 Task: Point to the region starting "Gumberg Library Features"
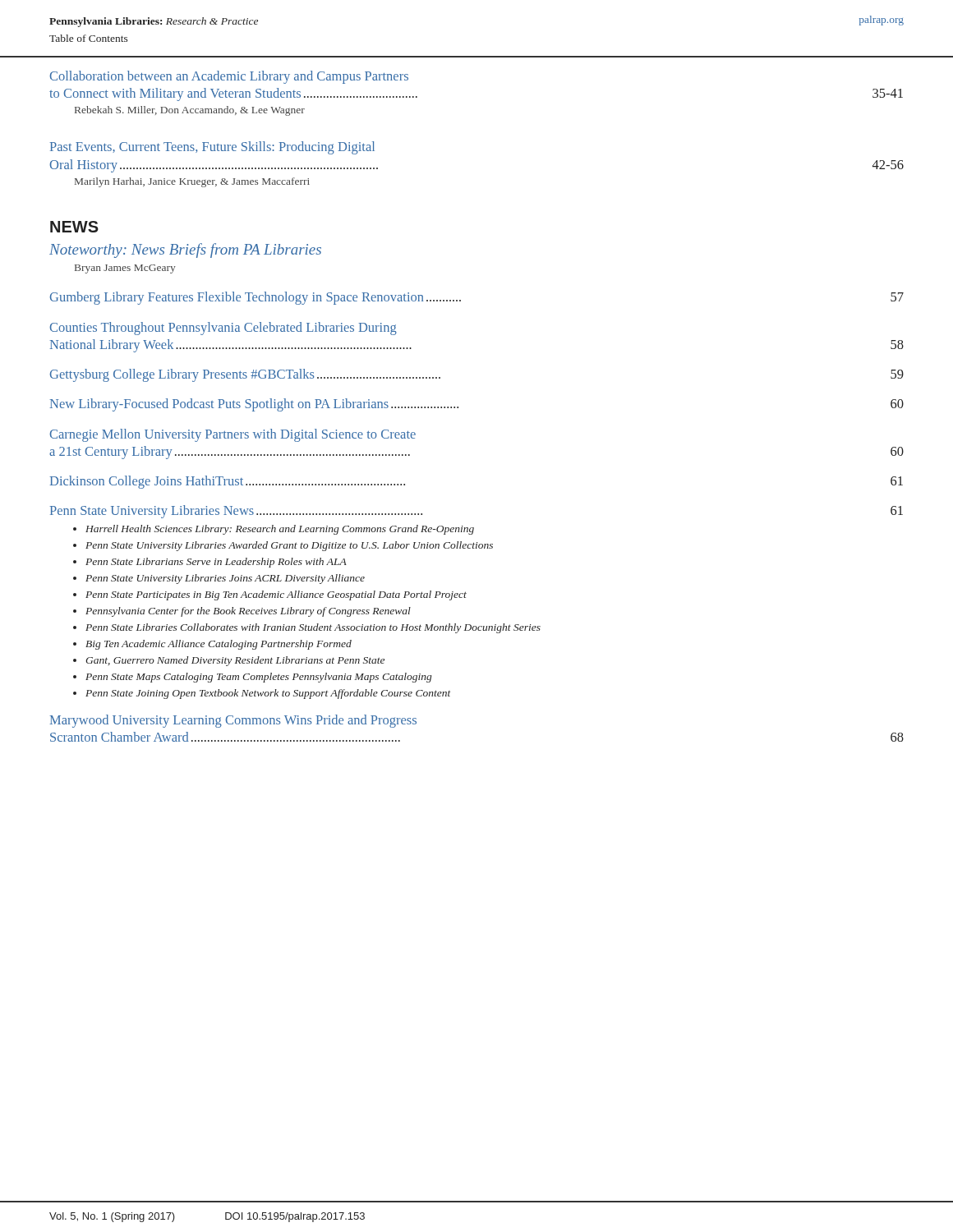pyautogui.click(x=238, y=298)
